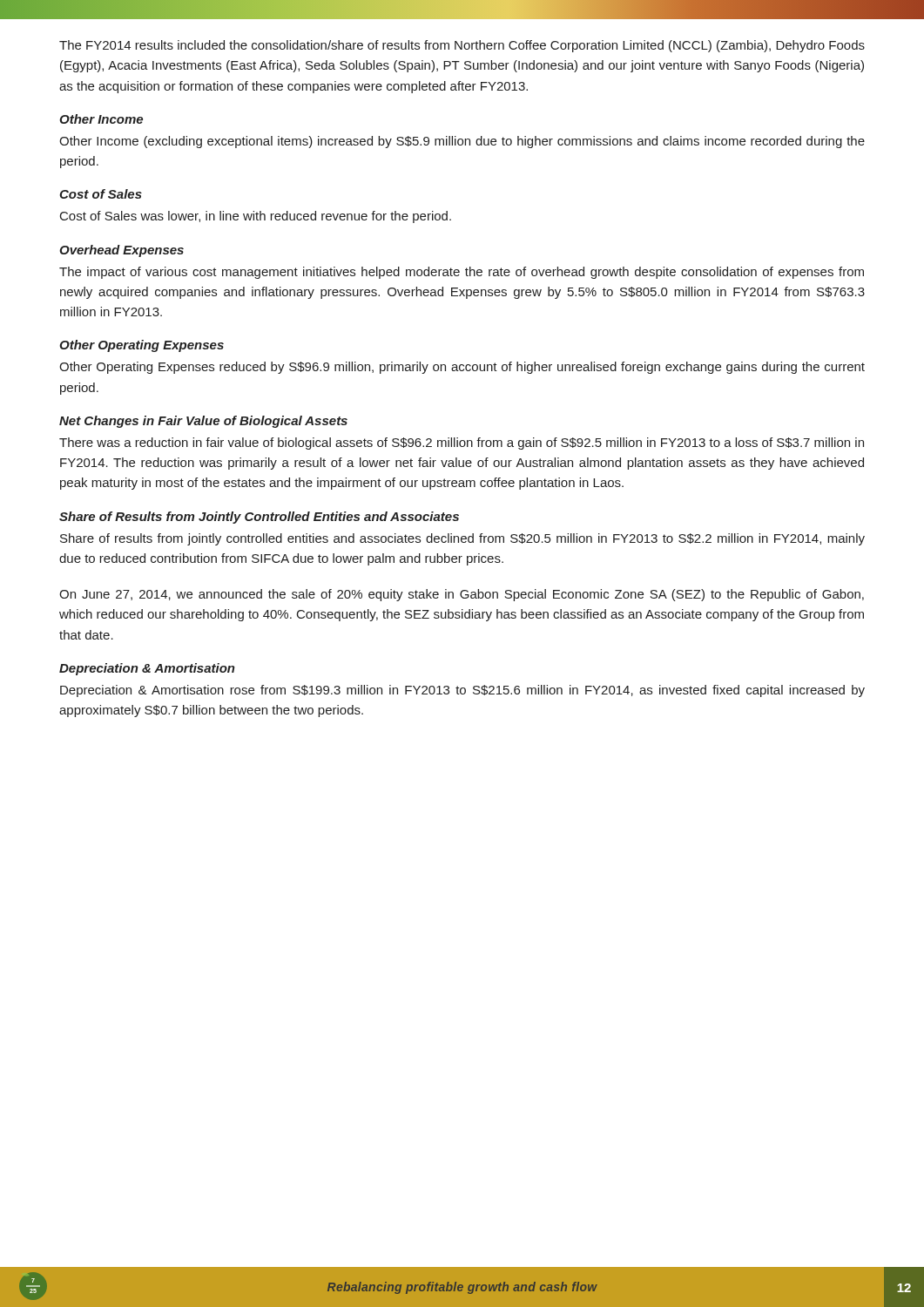
Task: Locate the block starting "There was a reduction"
Action: pos(462,462)
